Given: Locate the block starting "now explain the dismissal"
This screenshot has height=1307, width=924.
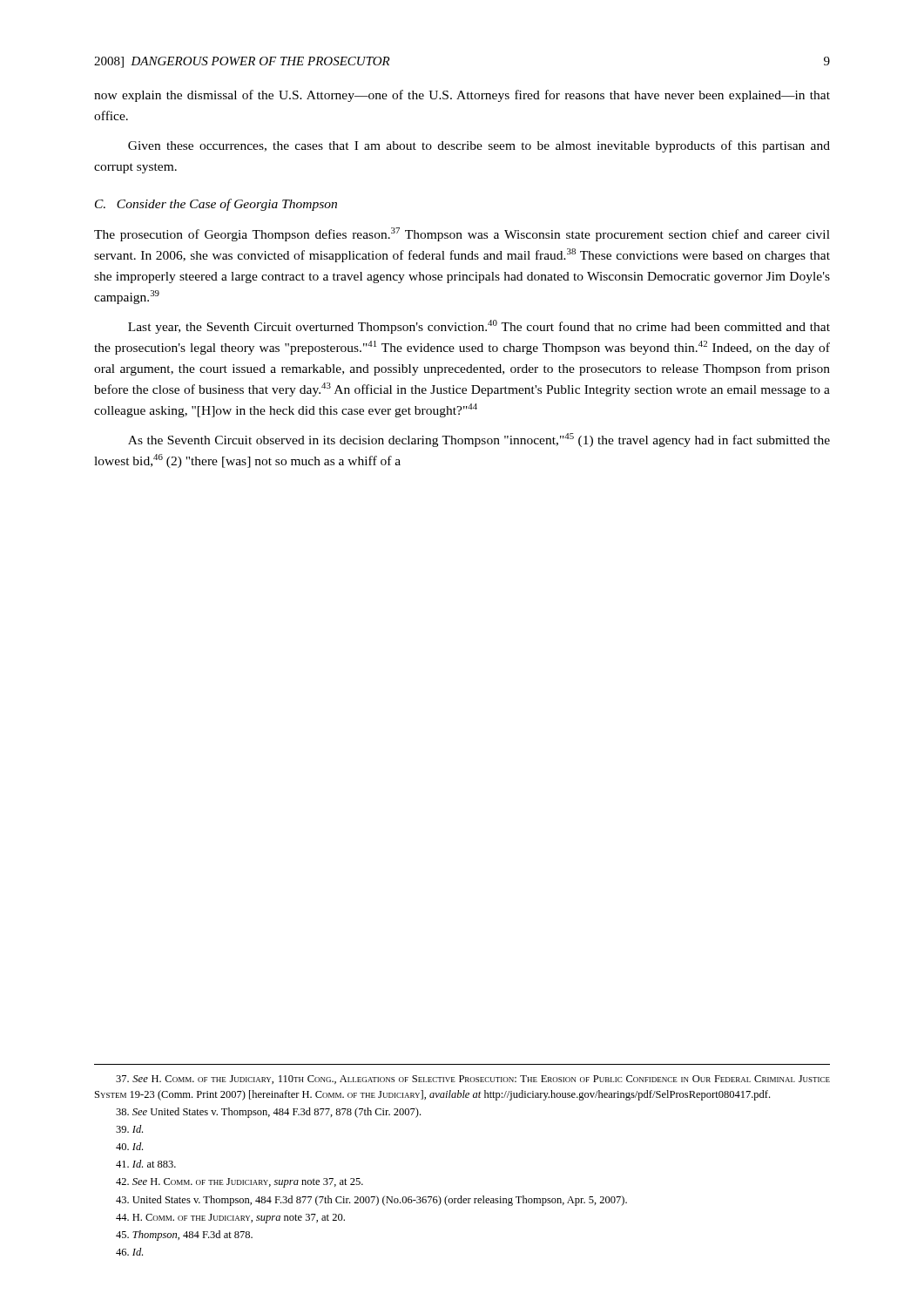Looking at the screenshot, I should [x=462, y=105].
